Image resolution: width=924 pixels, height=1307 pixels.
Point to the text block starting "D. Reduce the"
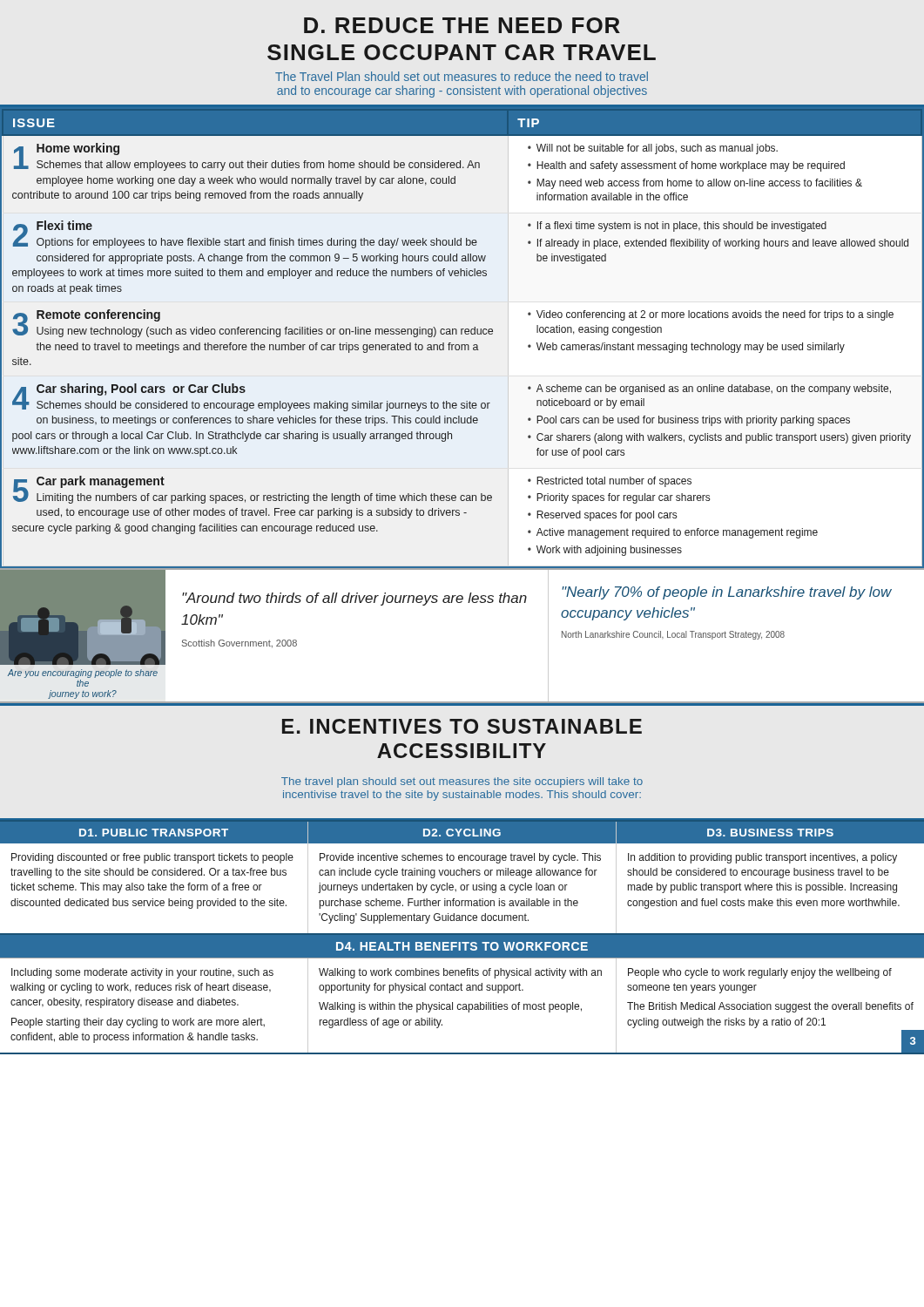coord(462,55)
